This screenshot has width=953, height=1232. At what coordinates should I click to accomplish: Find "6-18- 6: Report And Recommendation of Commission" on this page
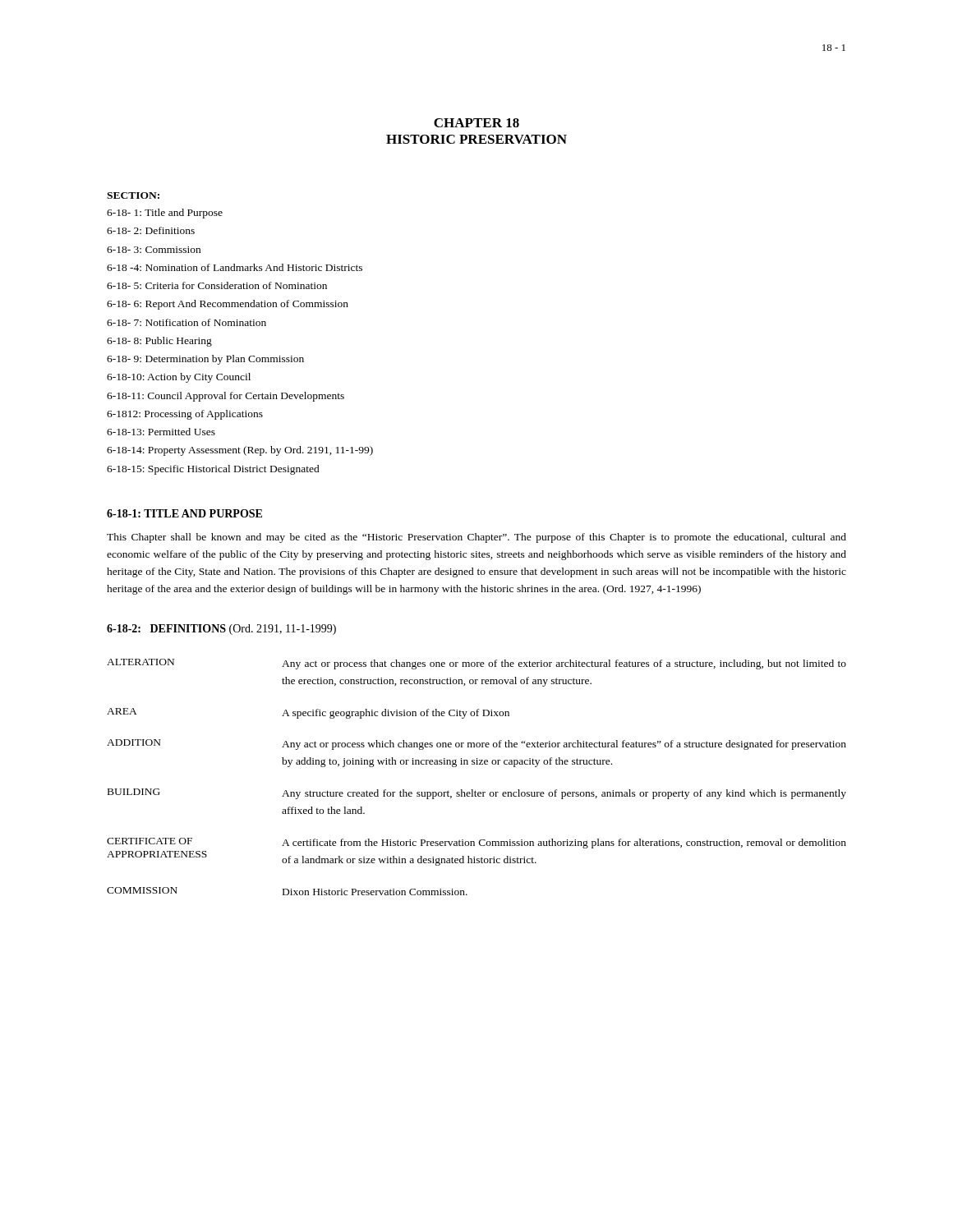pos(228,304)
